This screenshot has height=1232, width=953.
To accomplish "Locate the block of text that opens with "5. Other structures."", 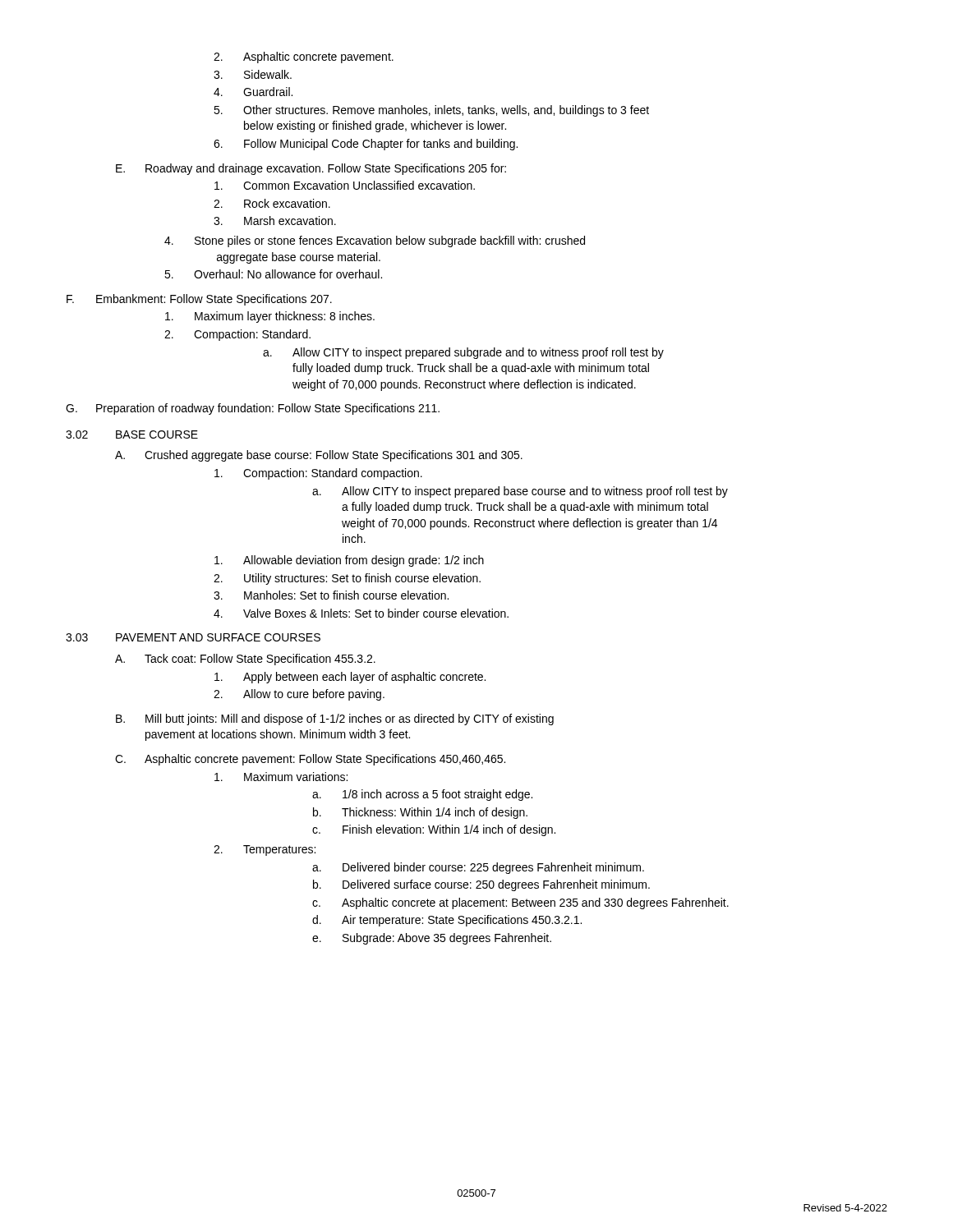I will [x=550, y=119].
